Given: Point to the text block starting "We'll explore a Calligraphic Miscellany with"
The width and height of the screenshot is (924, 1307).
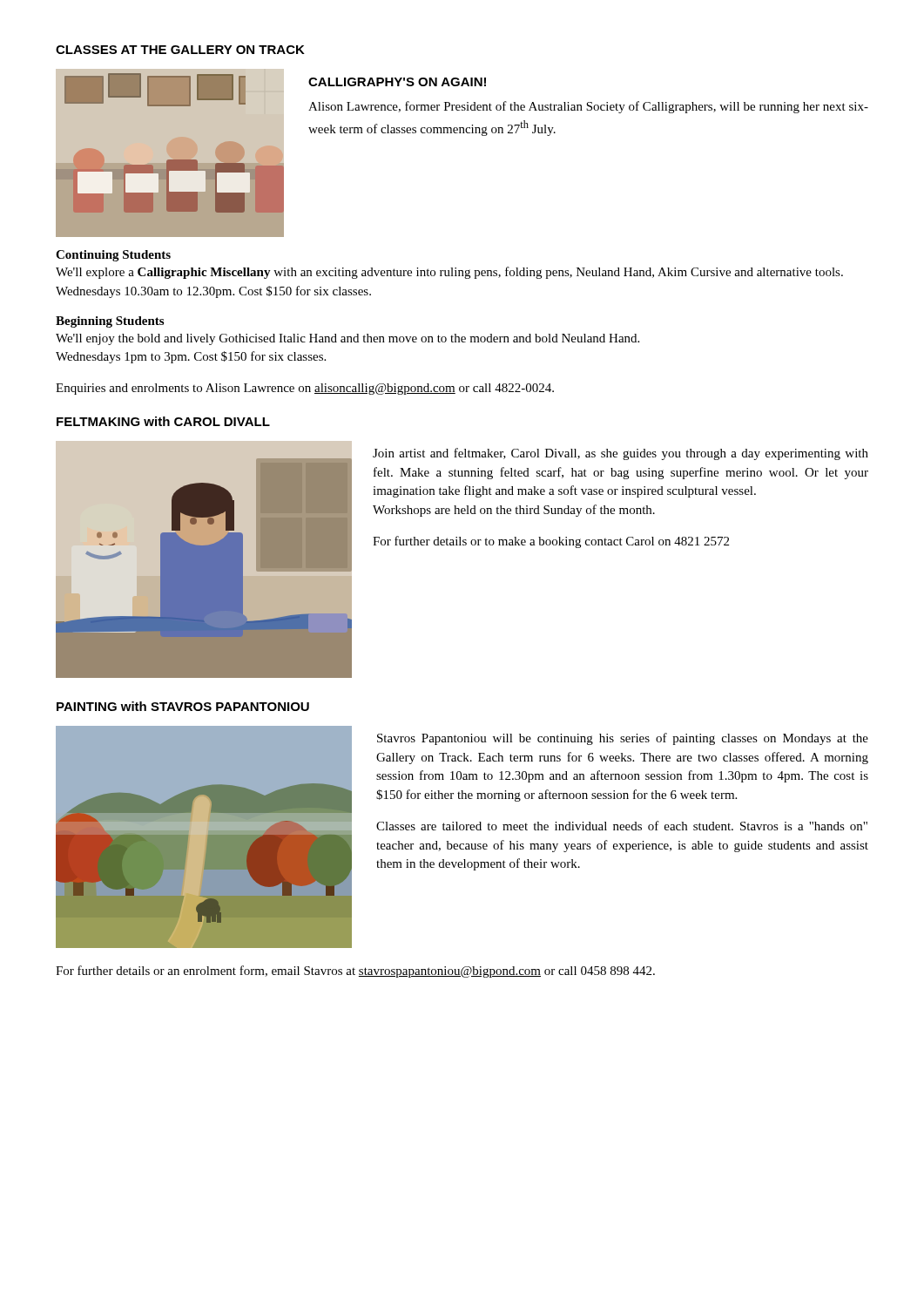Looking at the screenshot, I should (x=450, y=281).
